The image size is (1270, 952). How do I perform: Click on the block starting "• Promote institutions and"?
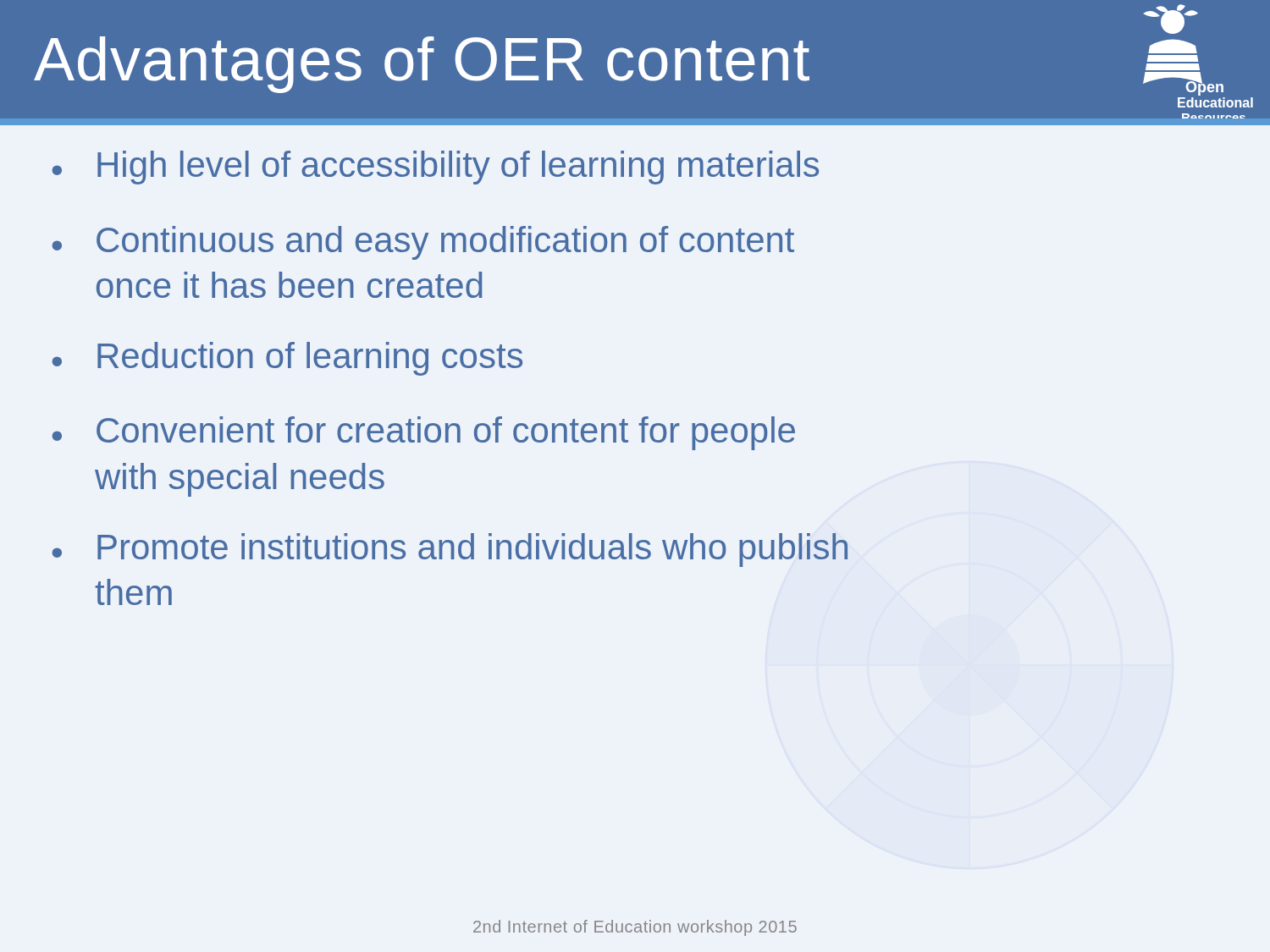(x=635, y=570)
